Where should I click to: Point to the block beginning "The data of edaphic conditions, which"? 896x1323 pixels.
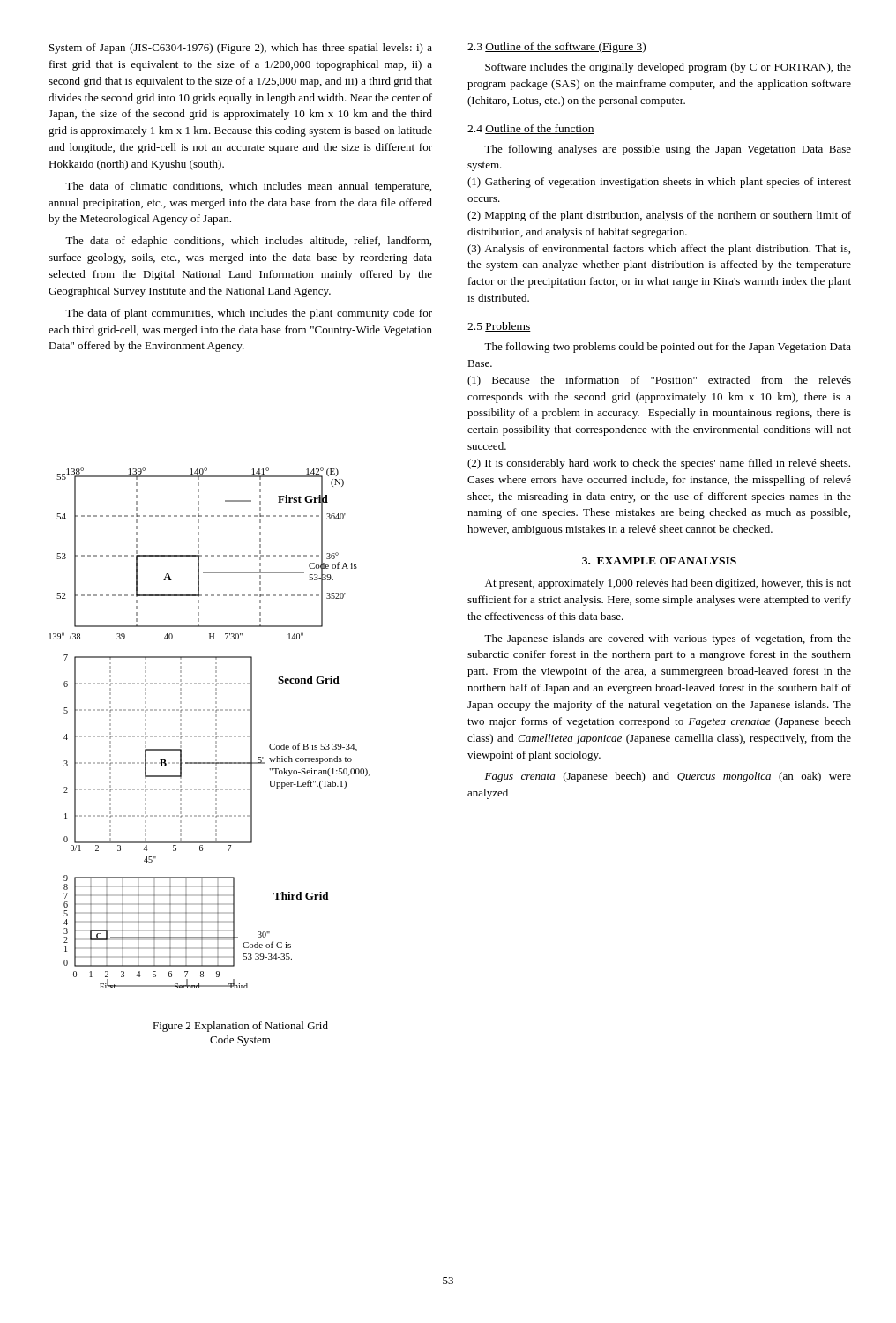pyautogui.click(x=240, y=266)
